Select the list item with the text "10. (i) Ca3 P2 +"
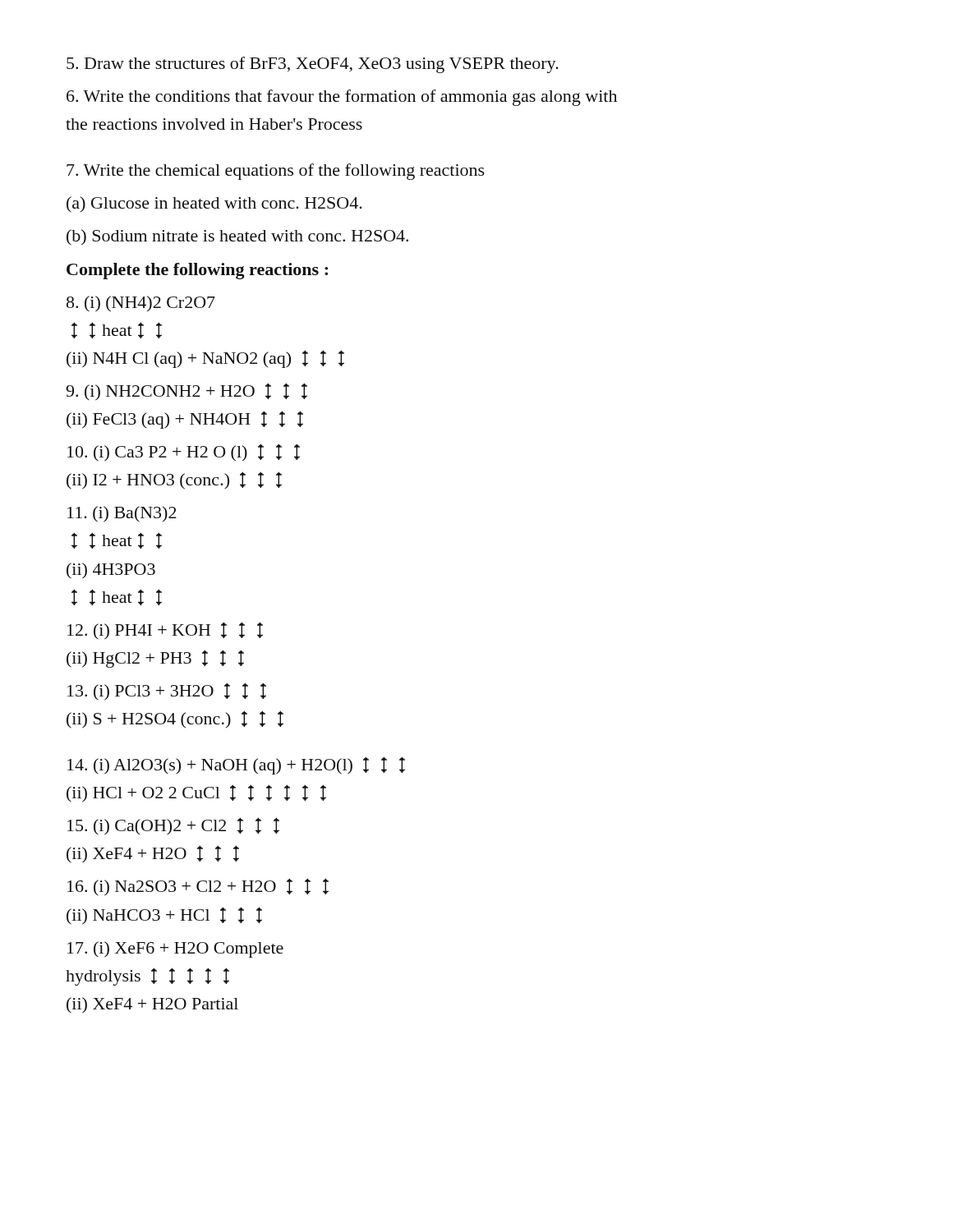The width and height of the screenshot is (953, 1232). click(x=186, y=465)
